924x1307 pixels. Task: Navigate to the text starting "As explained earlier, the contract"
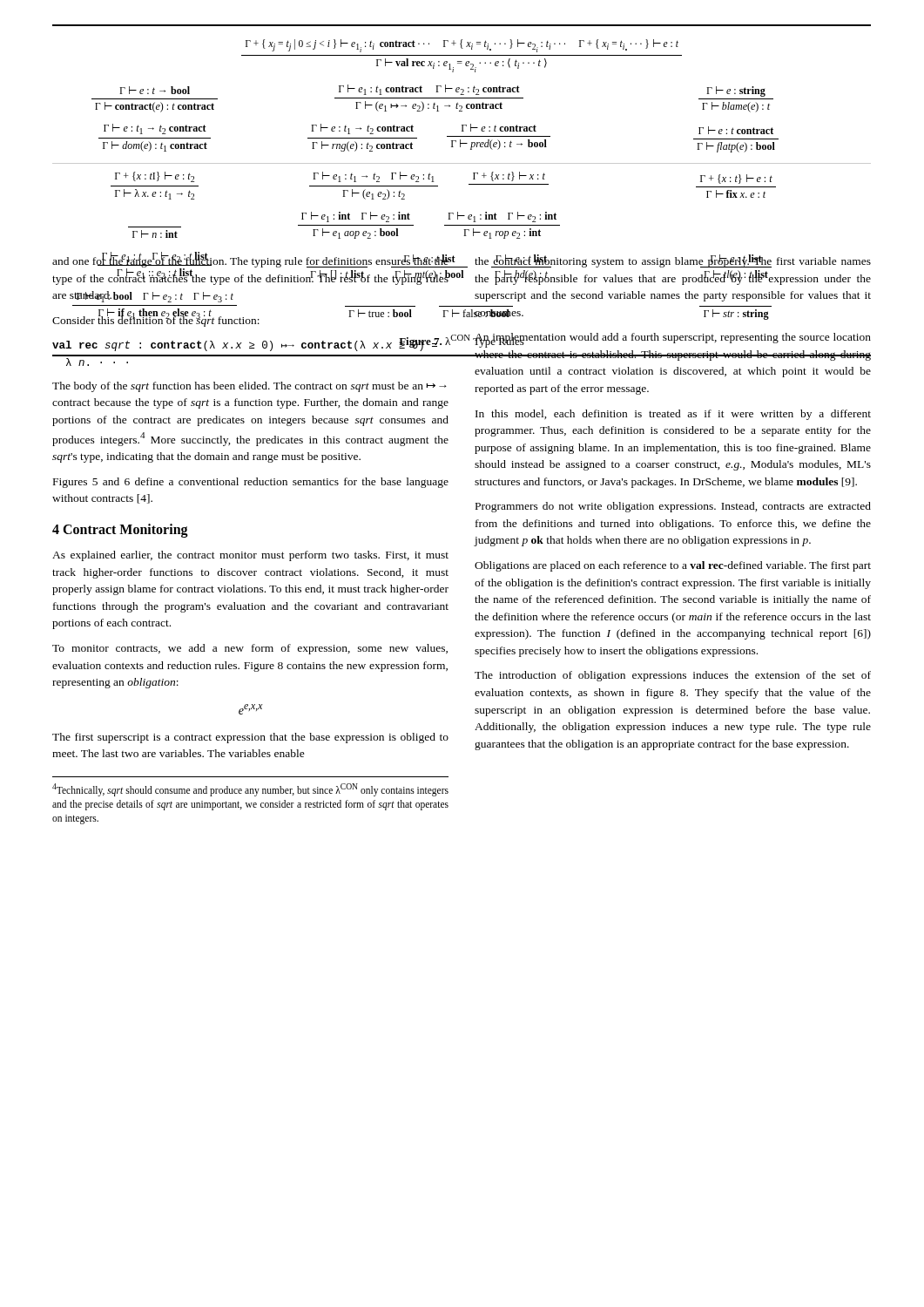coord(250,589)
